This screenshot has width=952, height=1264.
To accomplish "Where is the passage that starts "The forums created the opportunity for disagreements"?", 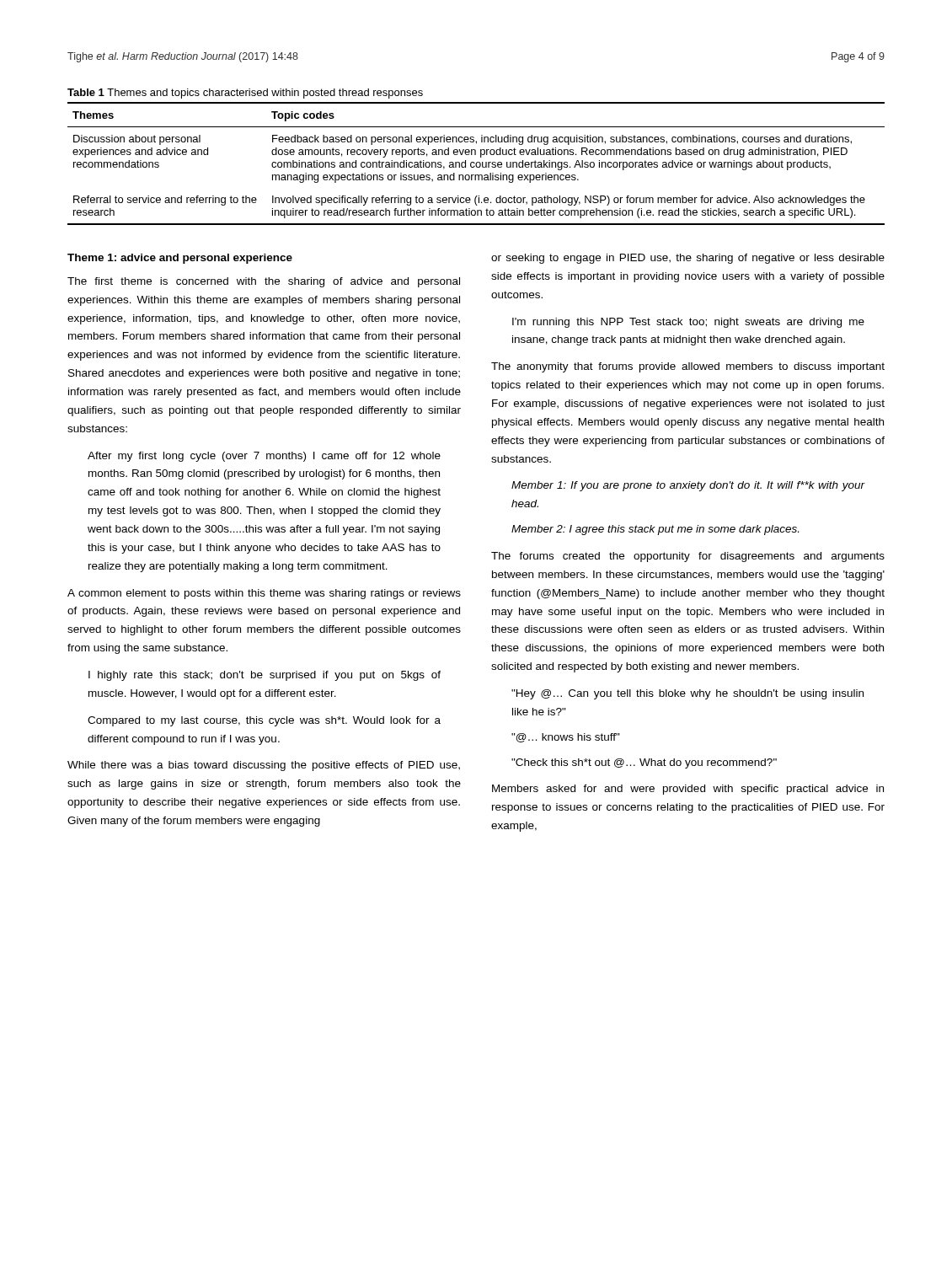I will coord(688,611).
